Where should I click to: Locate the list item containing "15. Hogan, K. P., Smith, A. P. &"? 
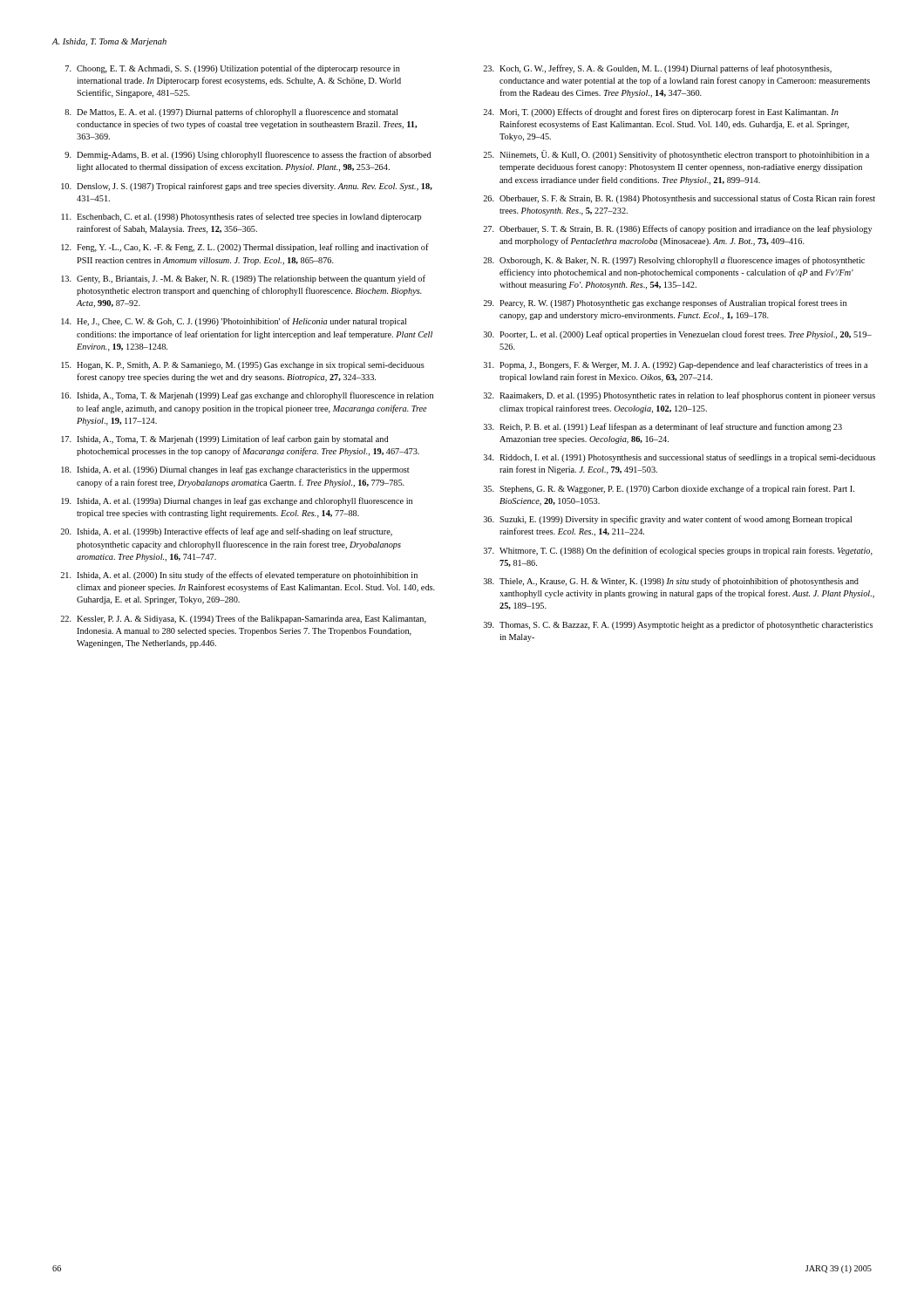244,372
